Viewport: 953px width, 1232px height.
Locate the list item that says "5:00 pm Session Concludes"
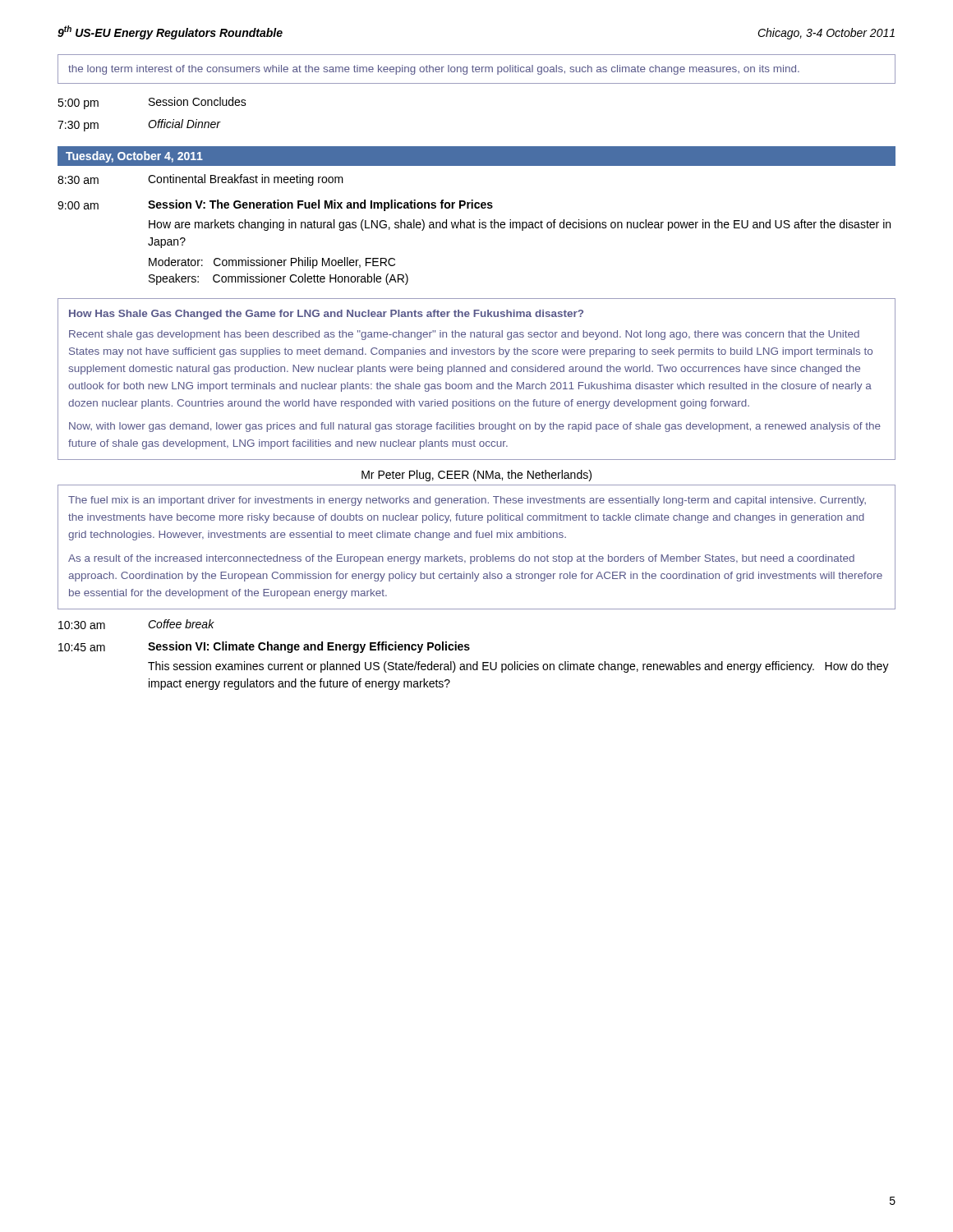(x=152, y=103)
